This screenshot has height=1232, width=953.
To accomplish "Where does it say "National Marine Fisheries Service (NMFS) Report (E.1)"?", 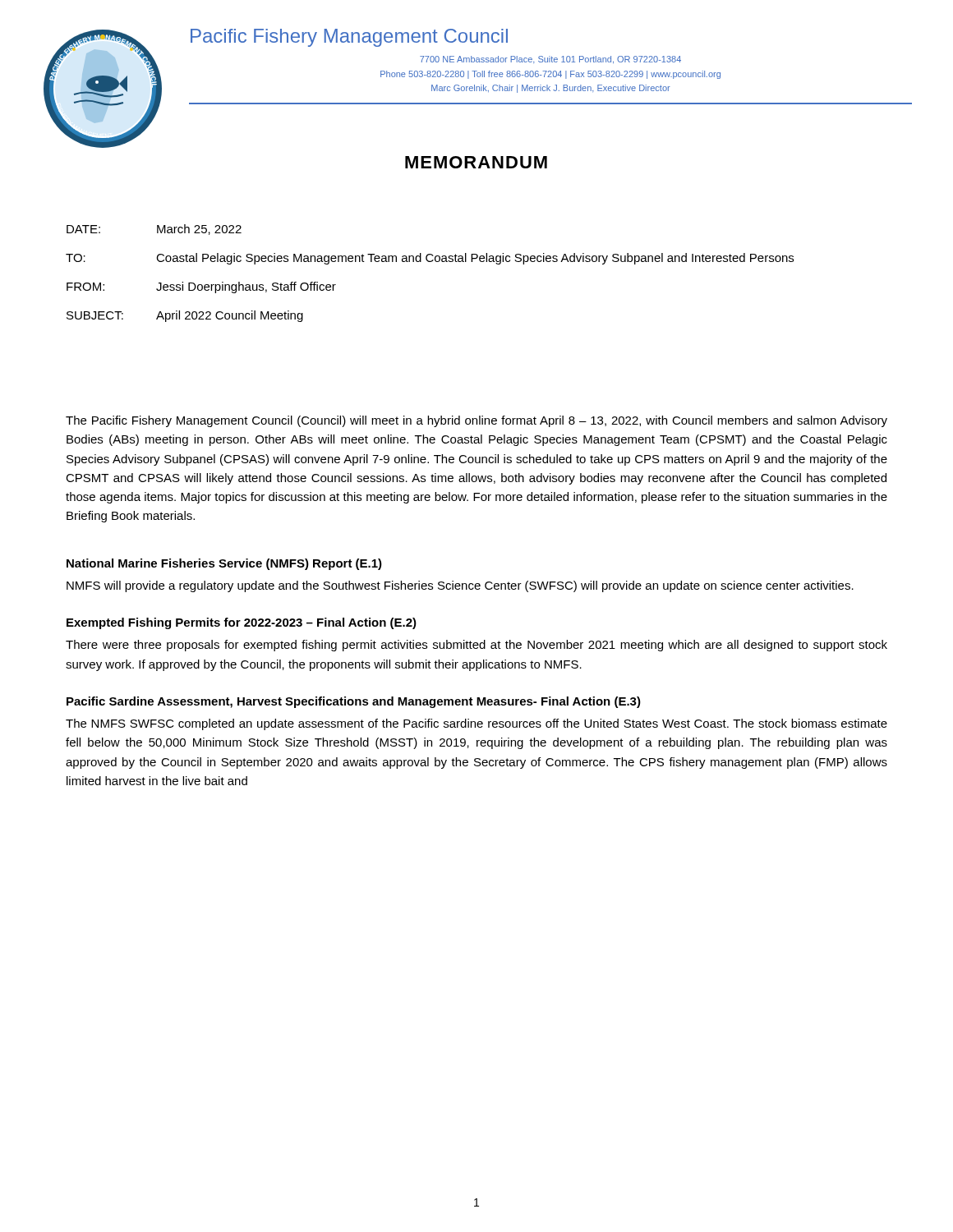I will pyautogui.click(x=224, y=563).
